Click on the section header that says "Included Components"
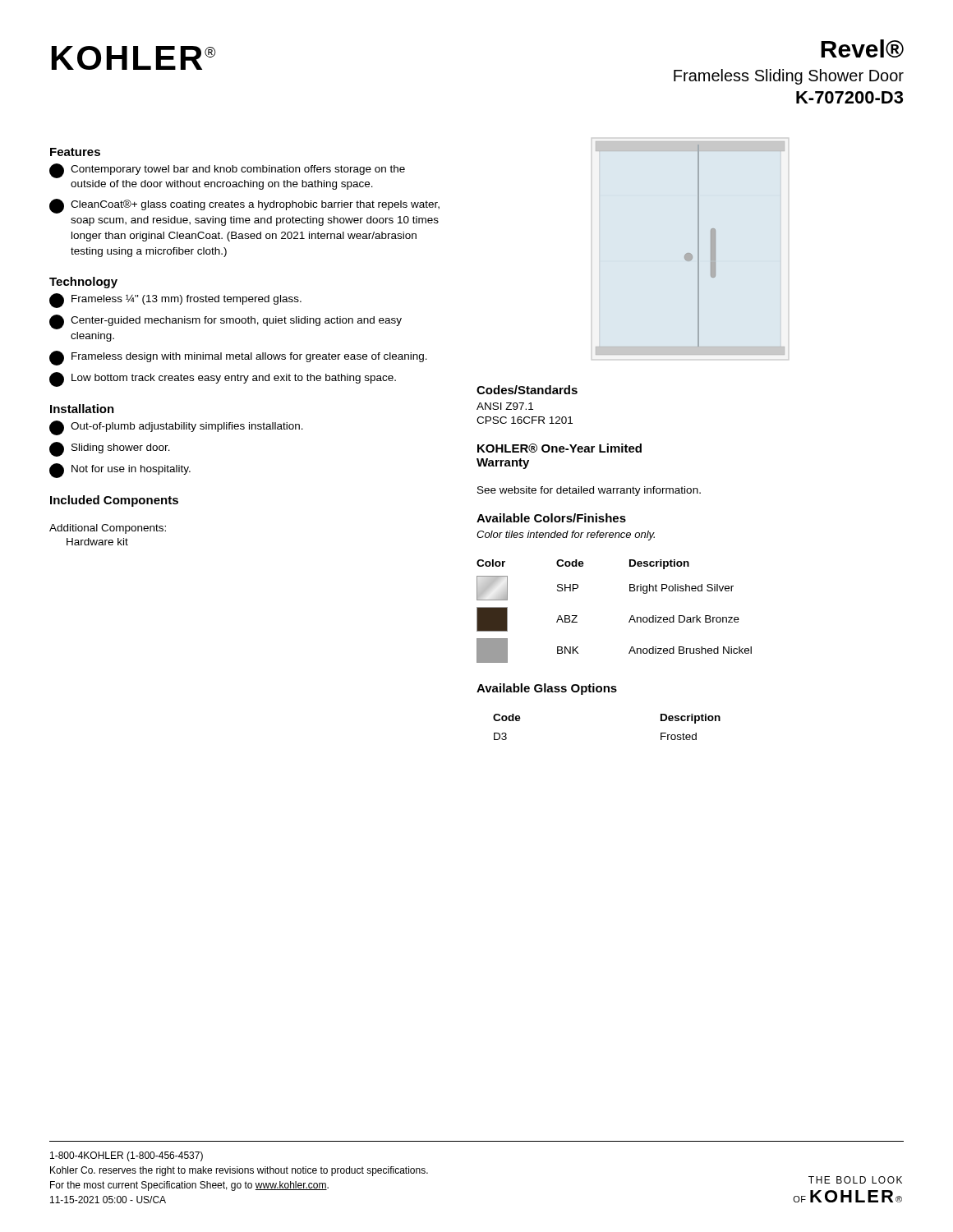The image size is (953, 1232). [114, 500]
